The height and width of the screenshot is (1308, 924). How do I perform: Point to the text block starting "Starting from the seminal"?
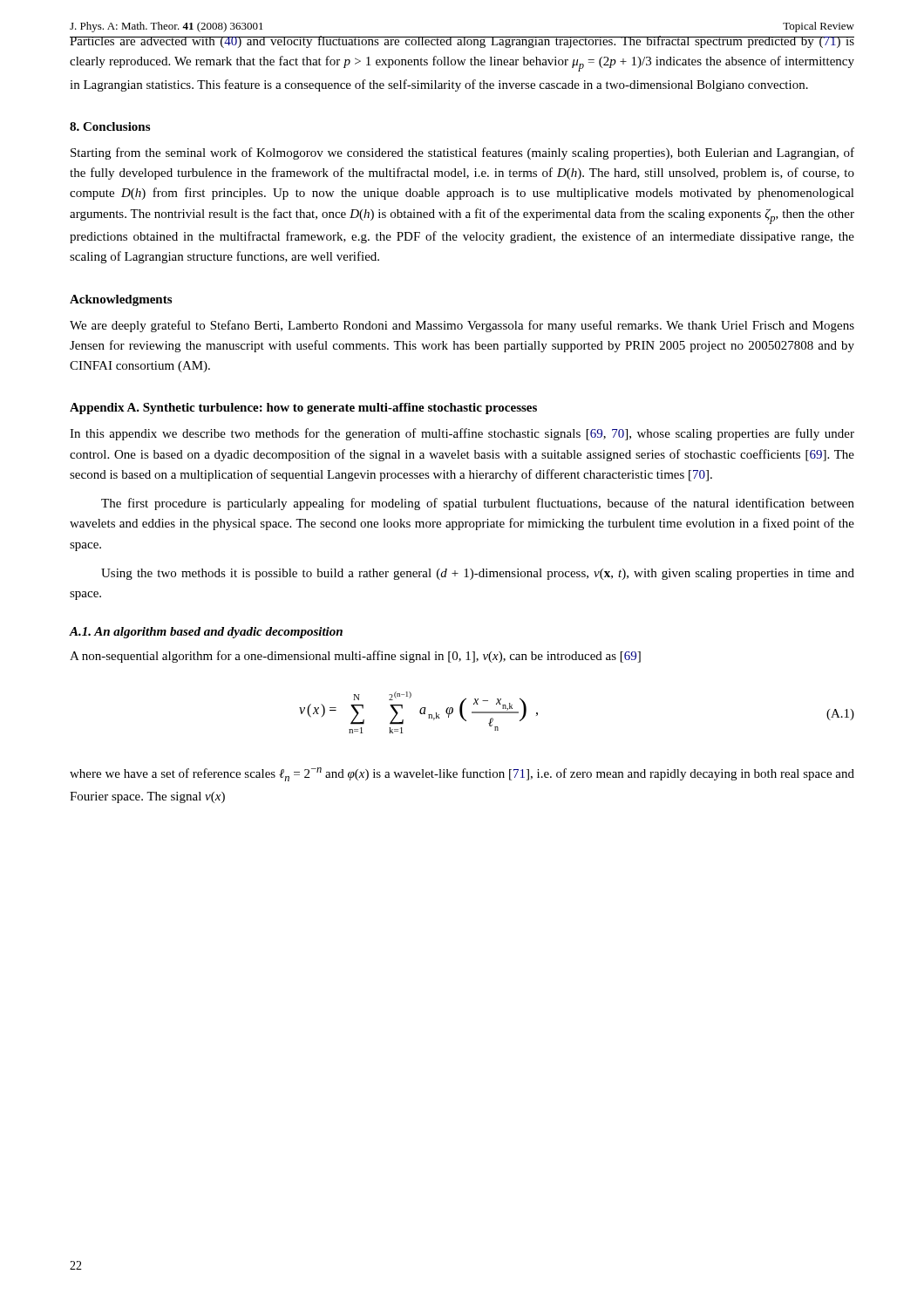click(x=462, y=205)
